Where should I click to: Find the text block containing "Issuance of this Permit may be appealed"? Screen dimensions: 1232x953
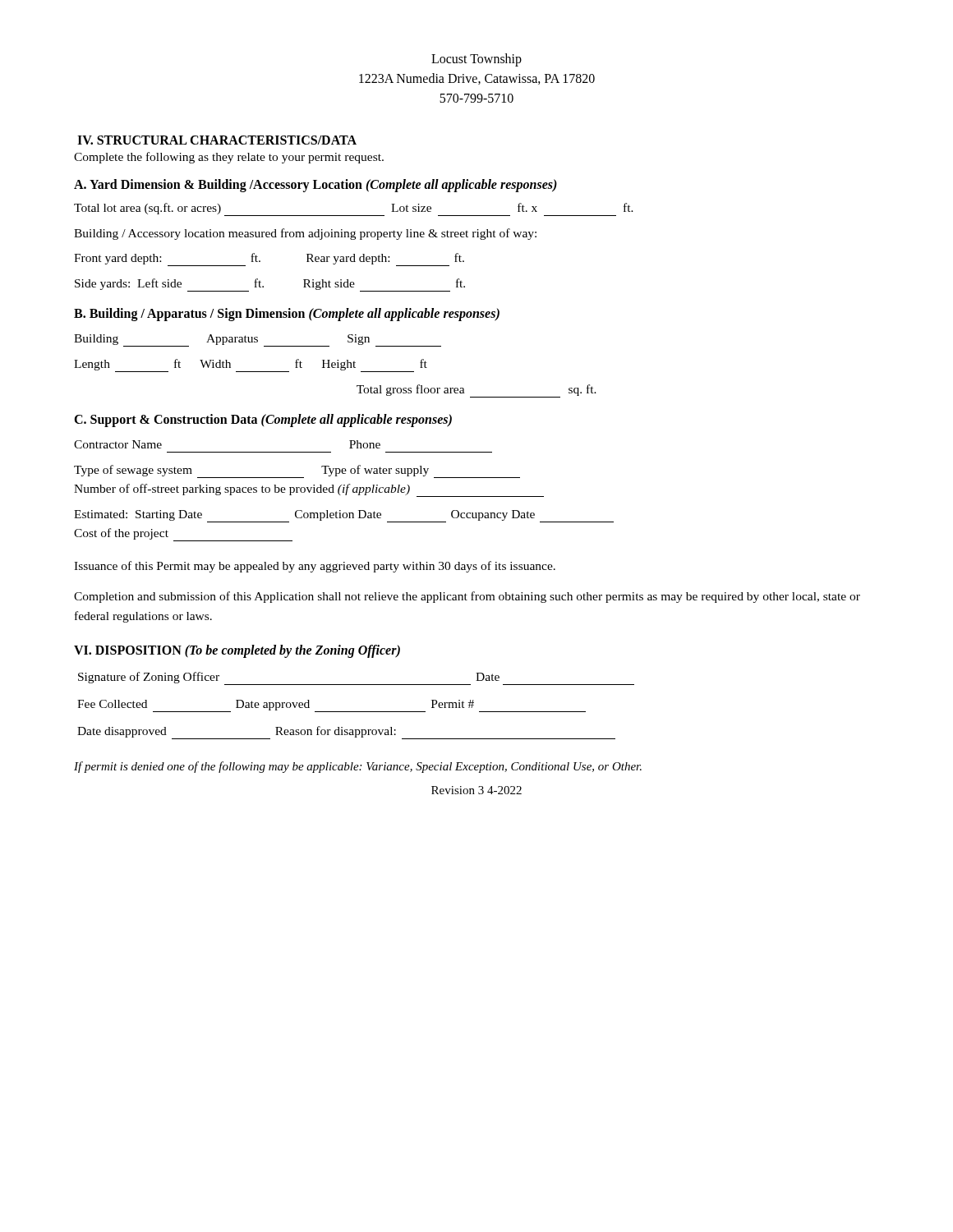[315, 565]
